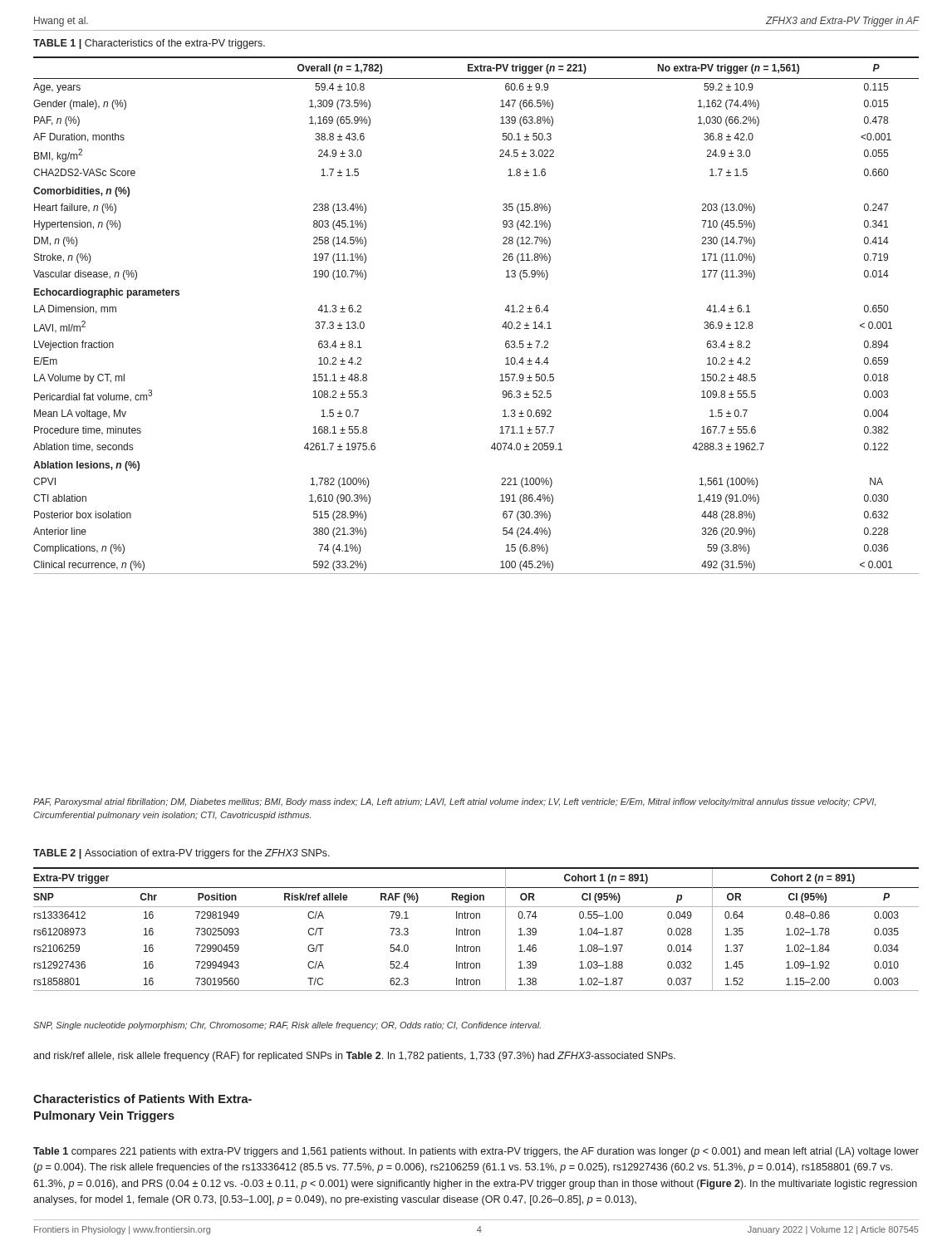Find the text block that reads "Table 1 compares 221 patients with extra-PV triggers"

(476, 1175)
